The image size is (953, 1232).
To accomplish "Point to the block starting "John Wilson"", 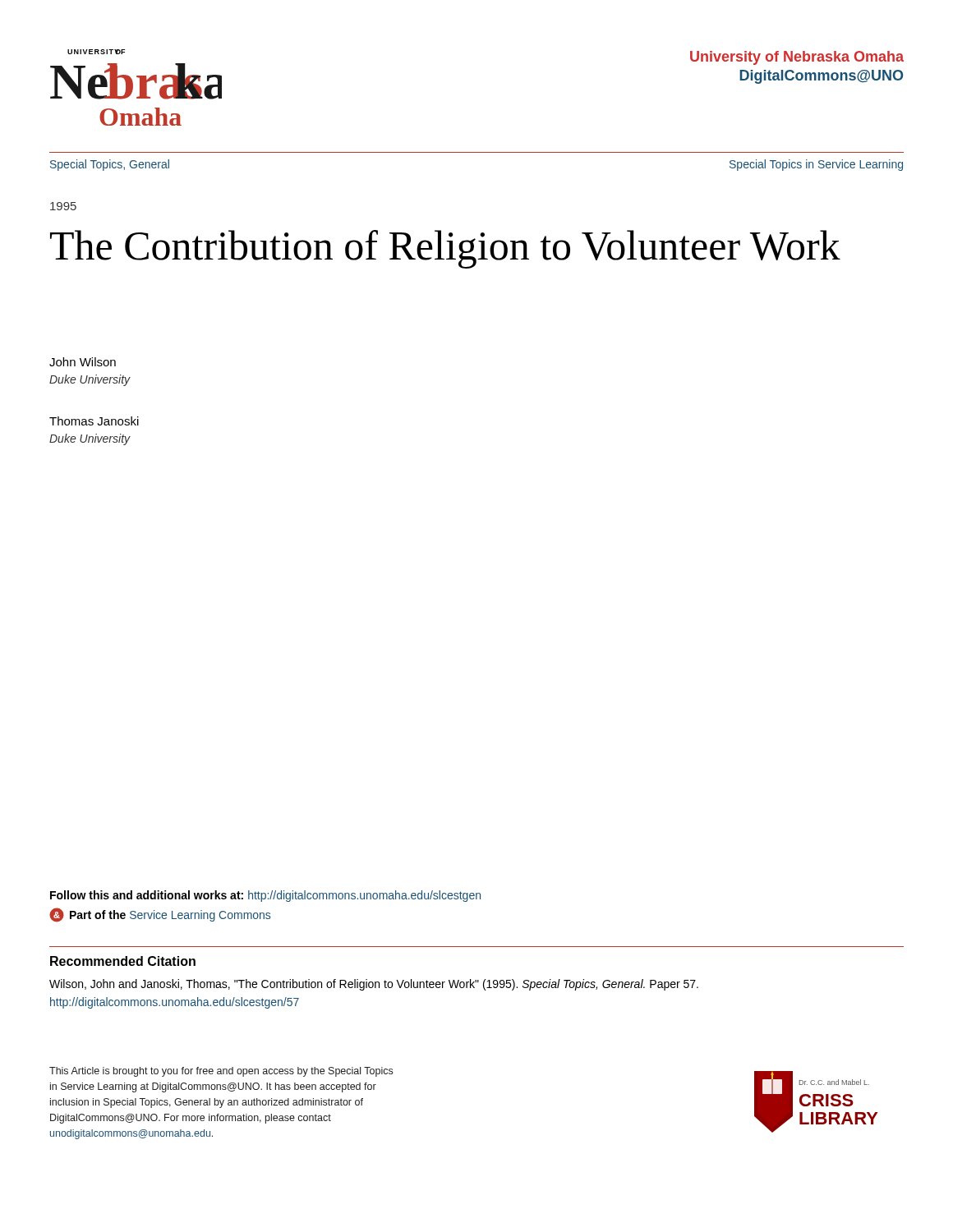I will coord(83,362).
